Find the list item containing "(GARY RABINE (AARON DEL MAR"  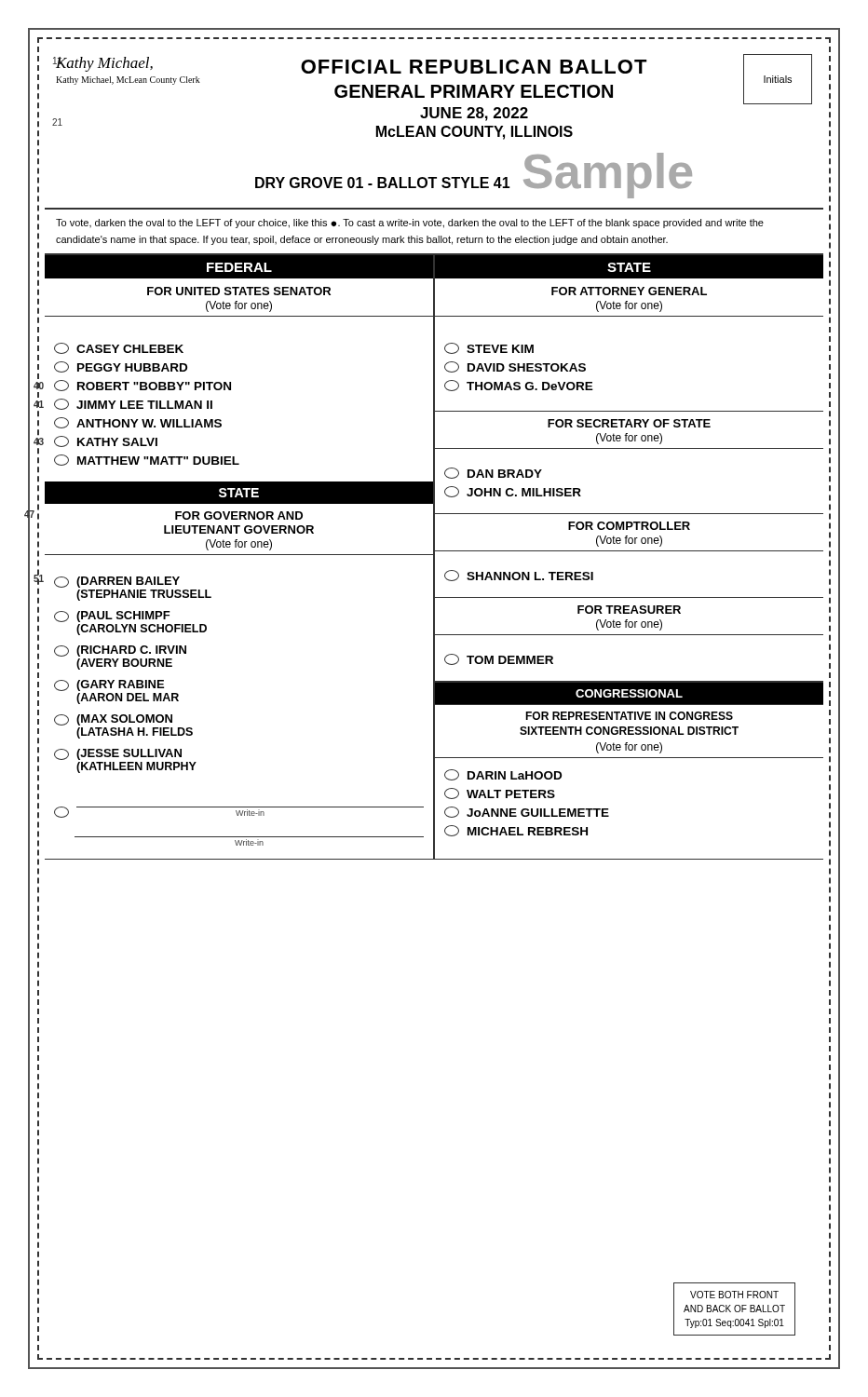coord(116,690)
